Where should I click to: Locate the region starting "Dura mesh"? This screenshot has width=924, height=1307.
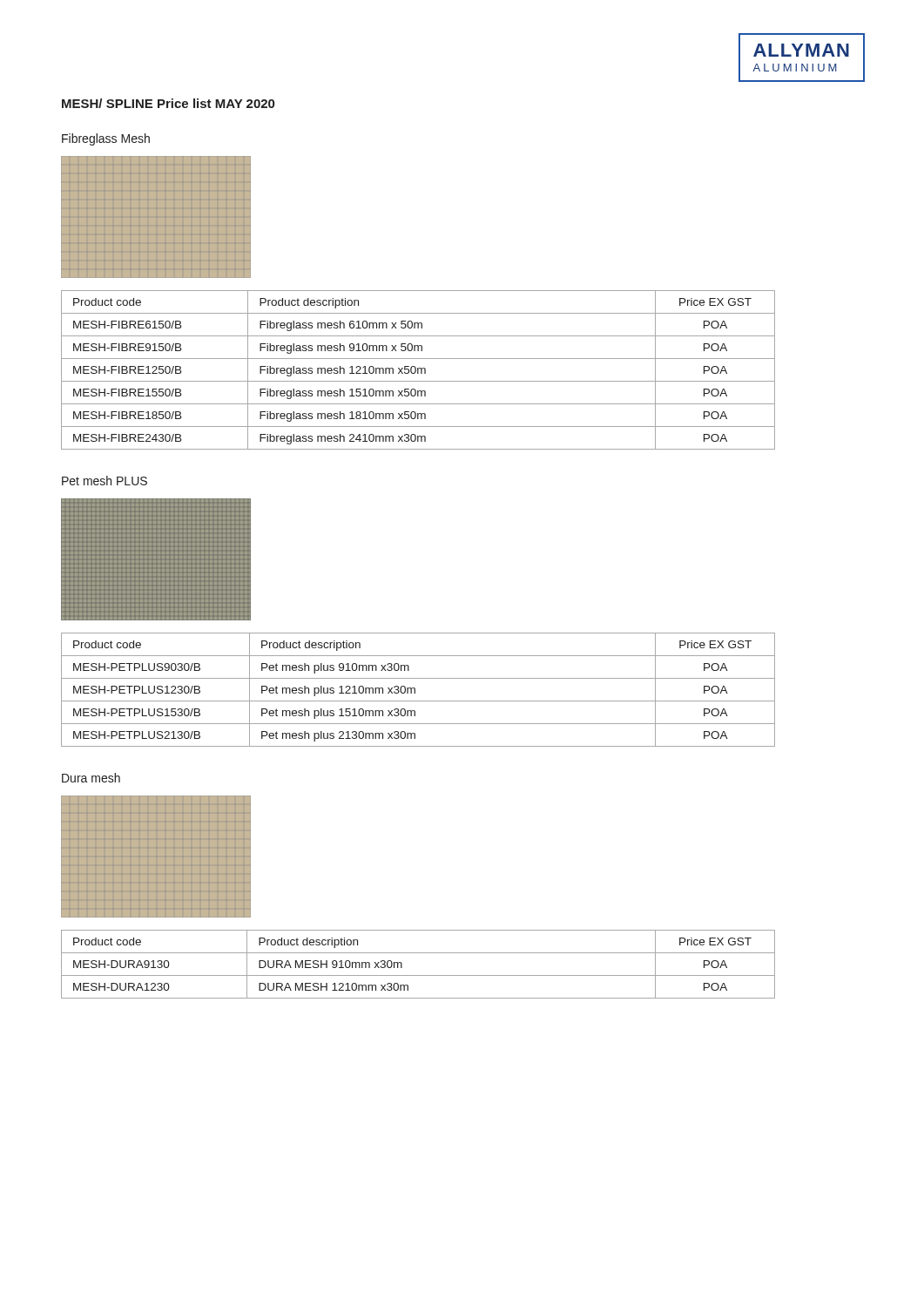coord(91,778)
